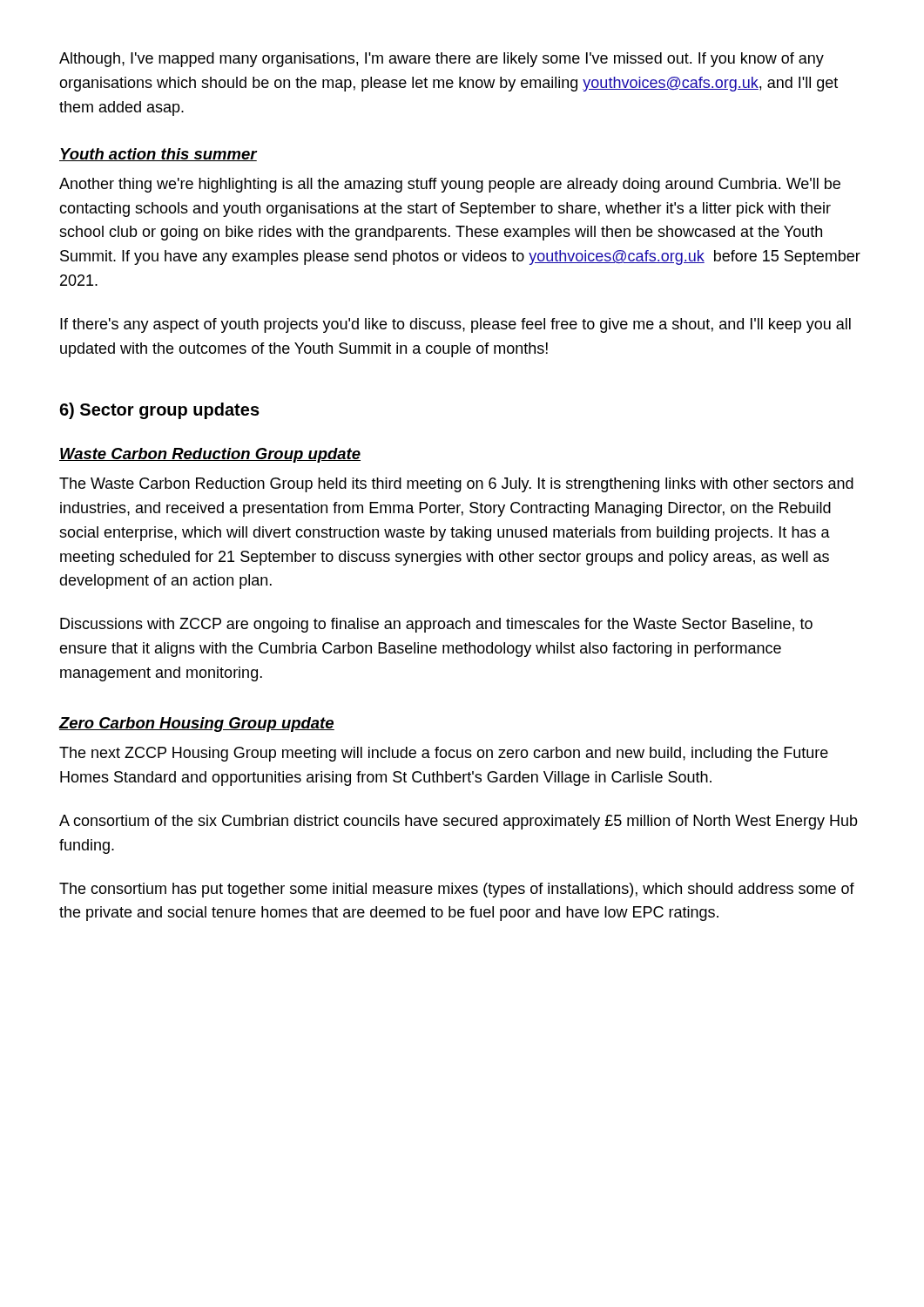Find the block on this page that starts "The next ZCCP Housing"
This screenshot has height=1307, width=924.
pyautogui.click(x=444, y=765)
